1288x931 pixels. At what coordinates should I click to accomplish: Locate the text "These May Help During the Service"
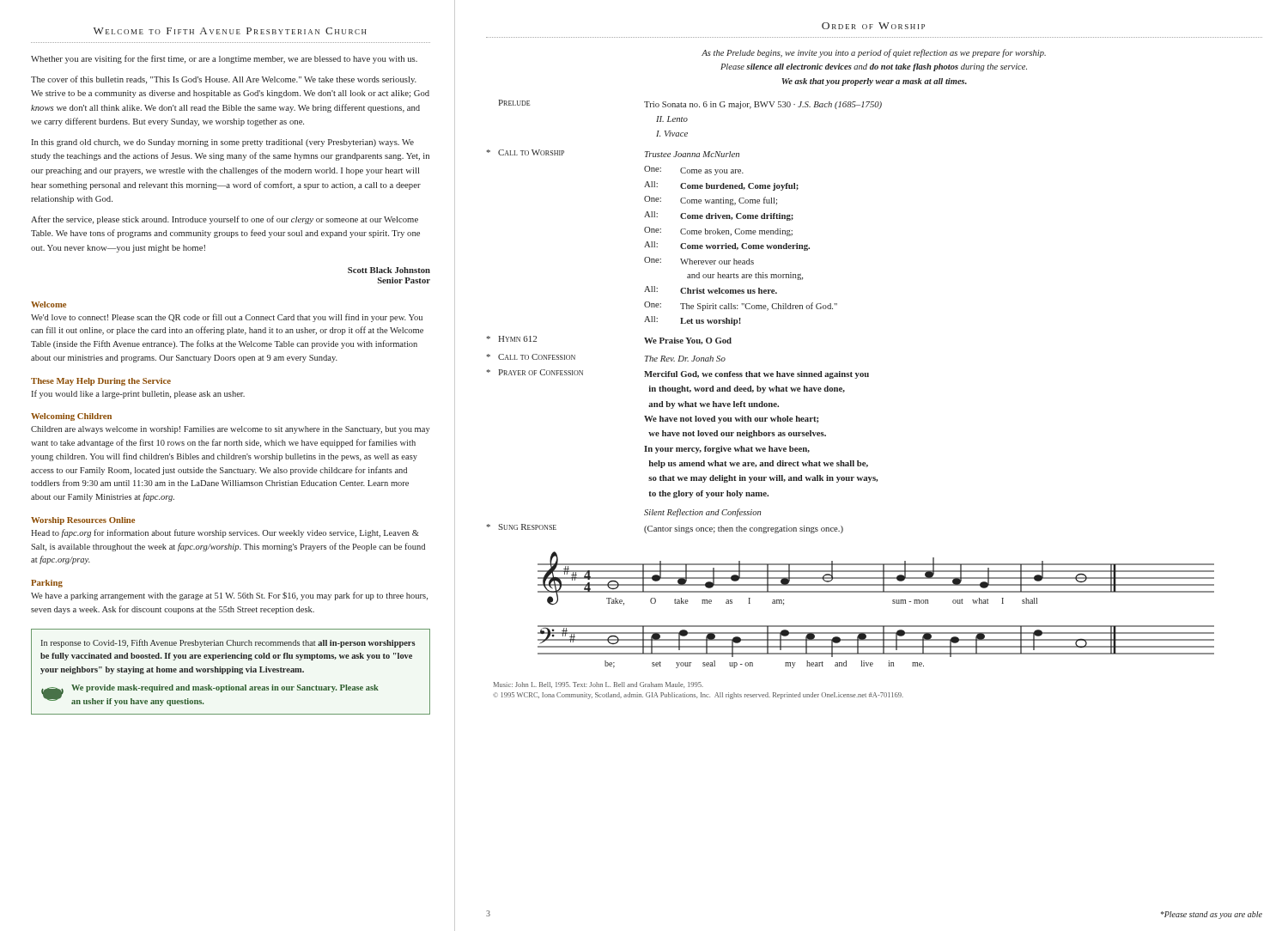pyautogui.click(x=101, y=380)
